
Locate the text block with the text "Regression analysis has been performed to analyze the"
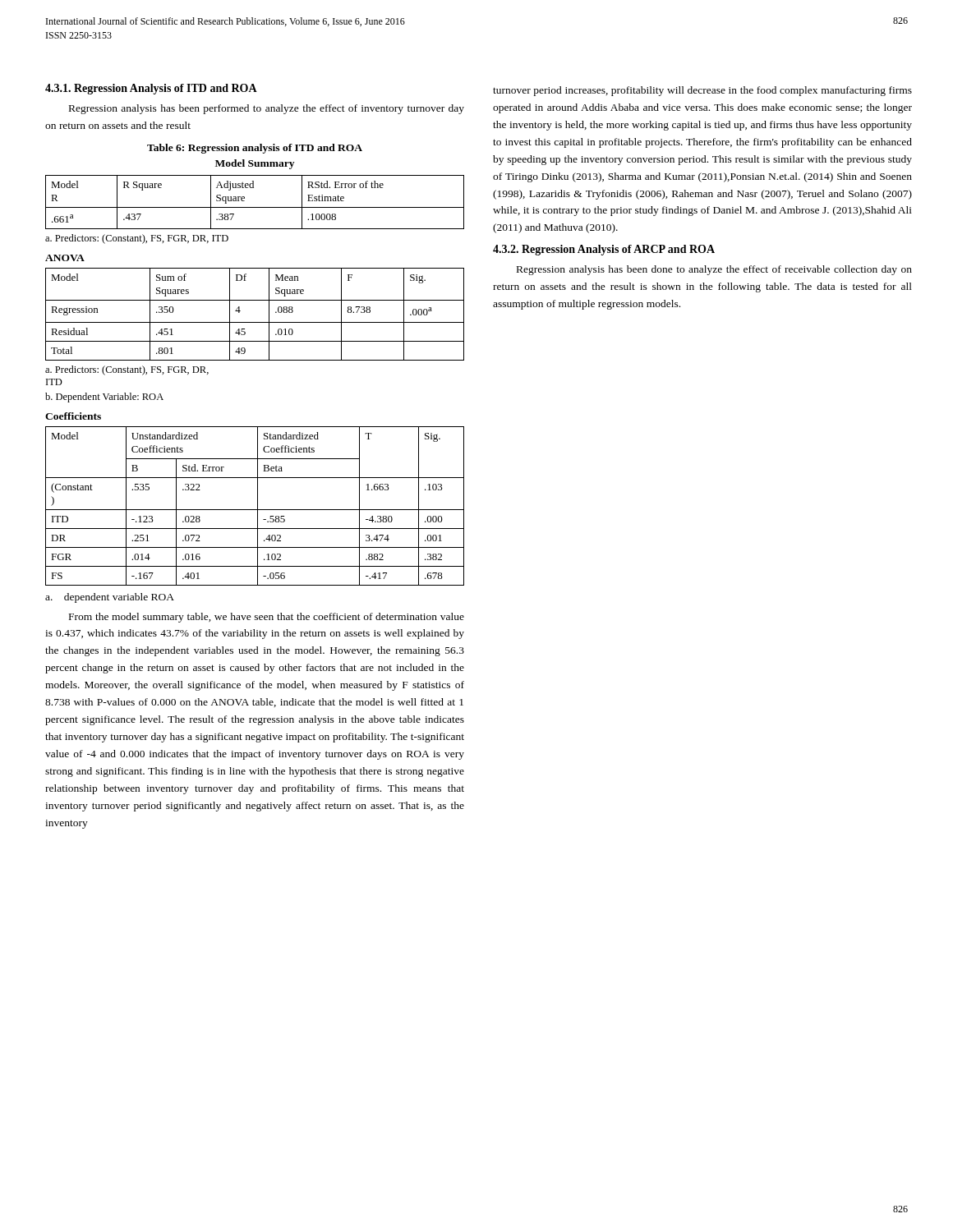click(x=255, y=117)
